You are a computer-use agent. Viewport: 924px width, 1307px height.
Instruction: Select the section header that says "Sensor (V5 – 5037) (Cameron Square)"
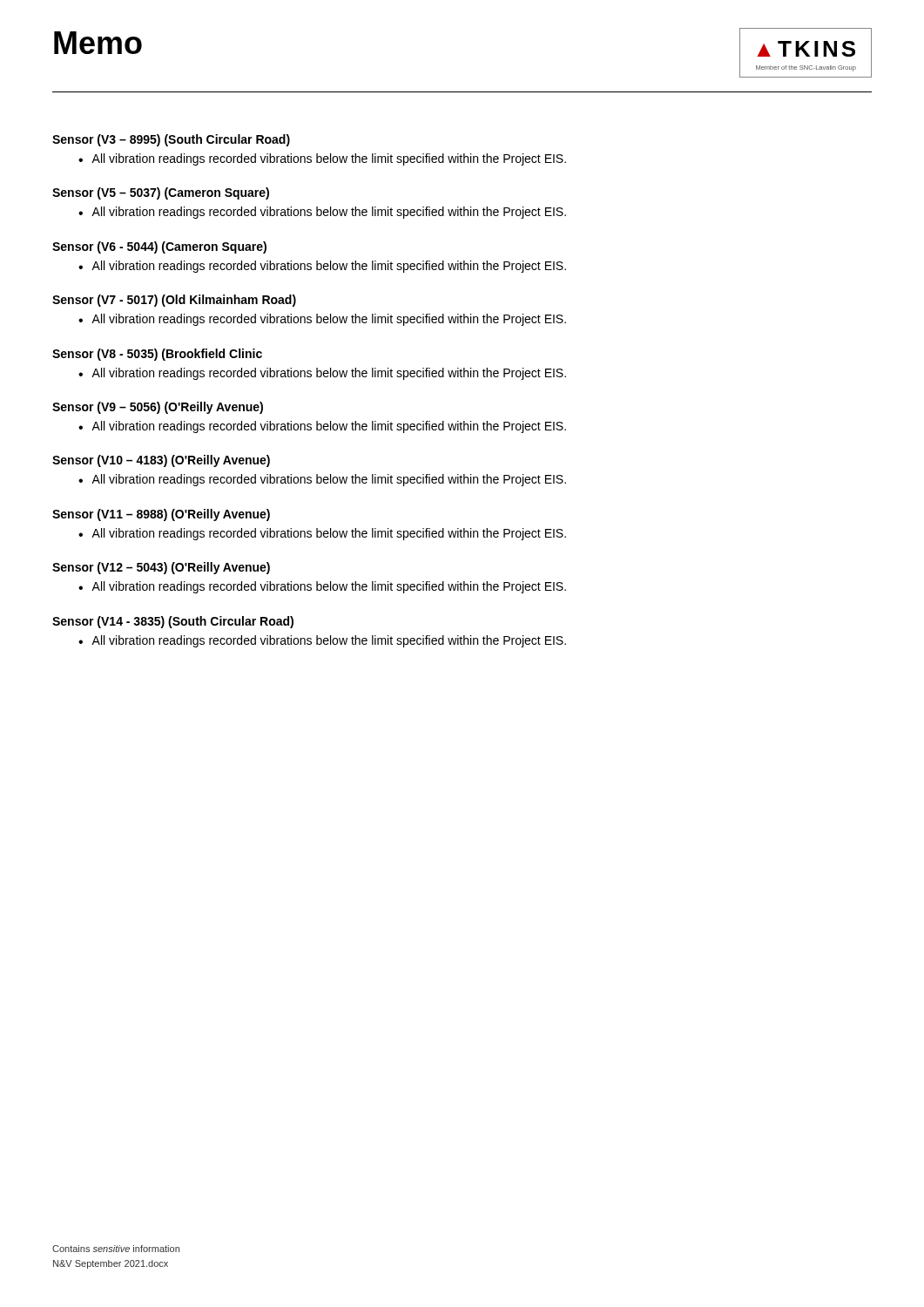click(161, 193)
